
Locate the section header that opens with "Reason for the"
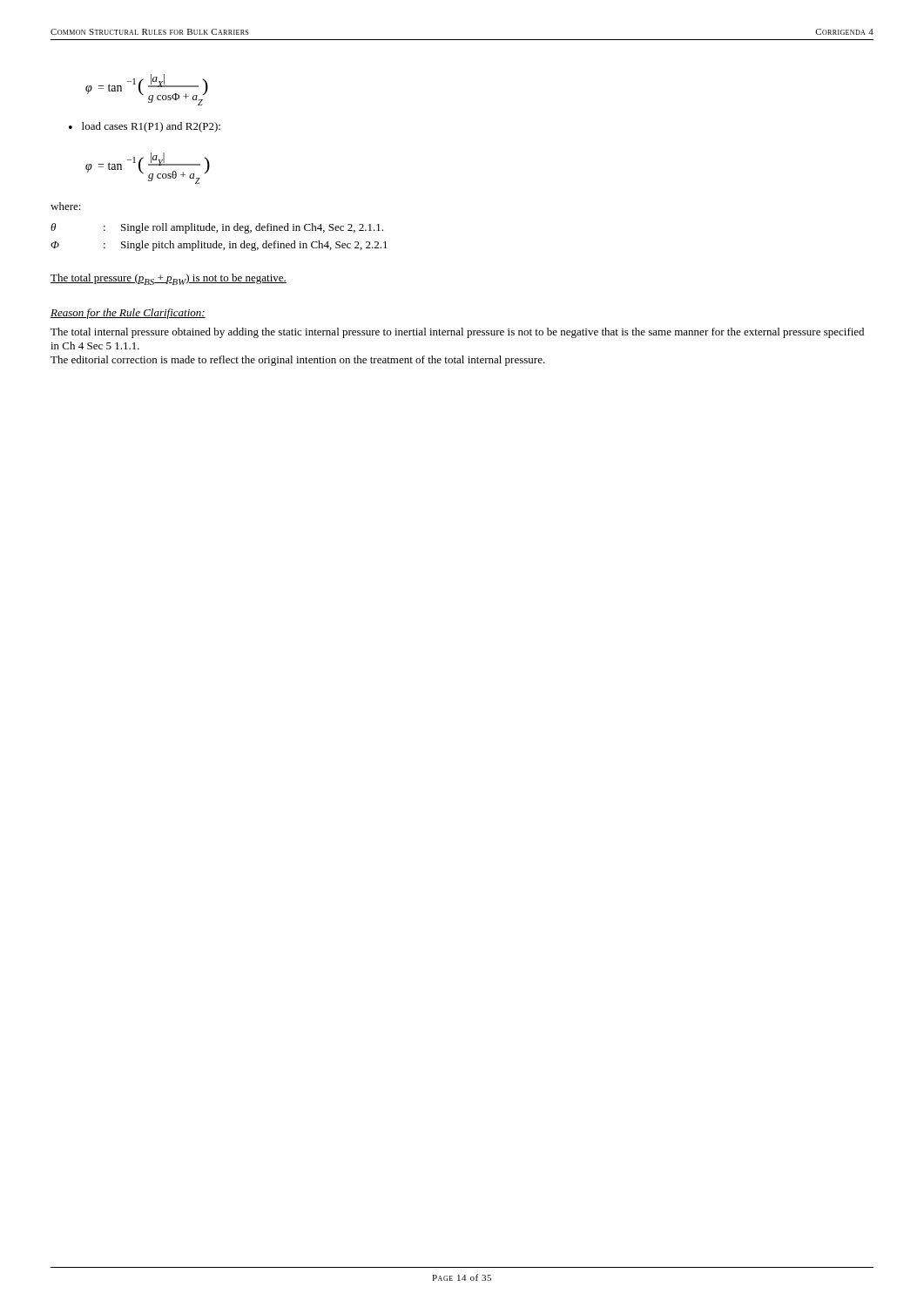point(128,312)
